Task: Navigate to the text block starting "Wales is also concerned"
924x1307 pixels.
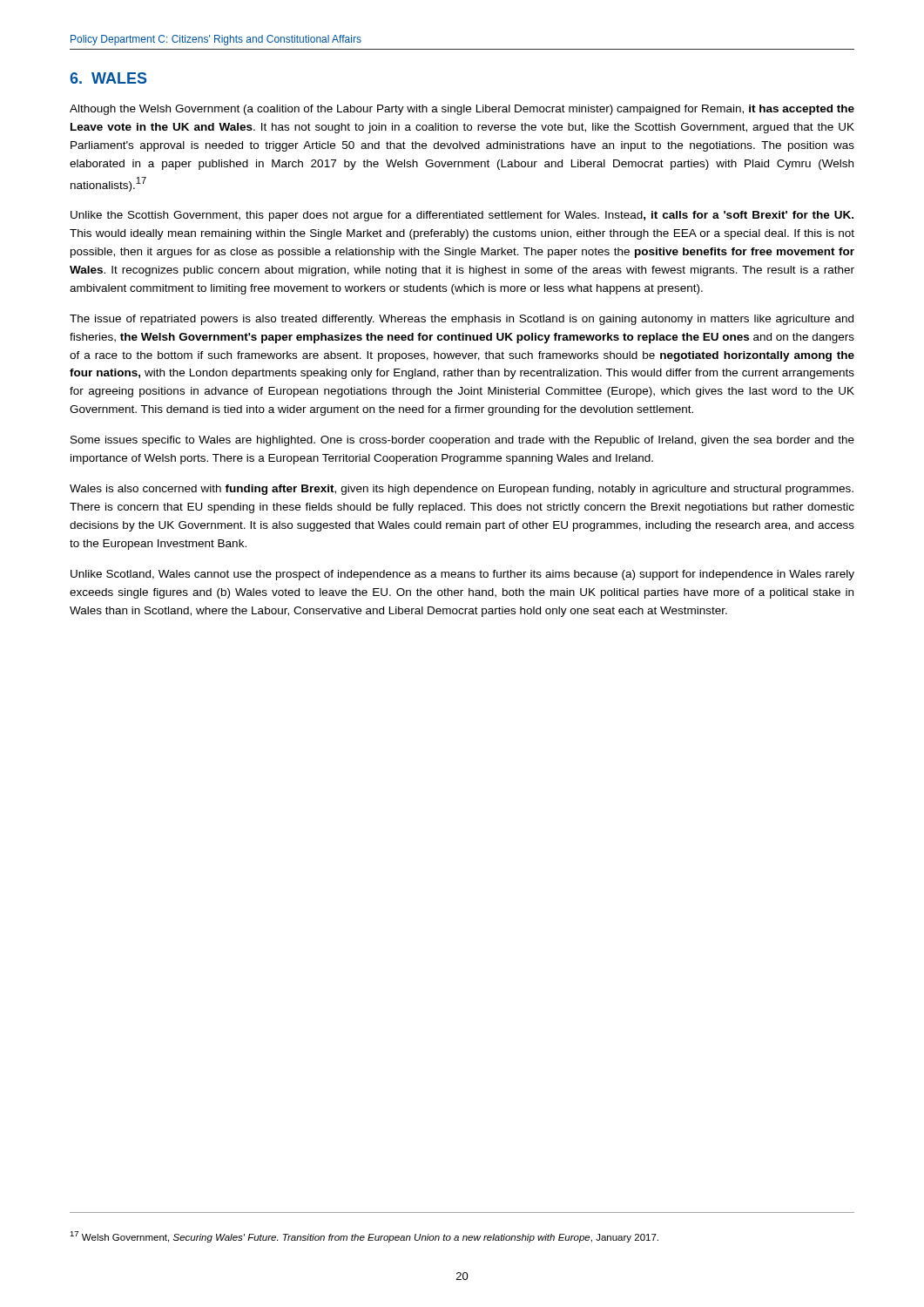Action: (x=462, y=517)
